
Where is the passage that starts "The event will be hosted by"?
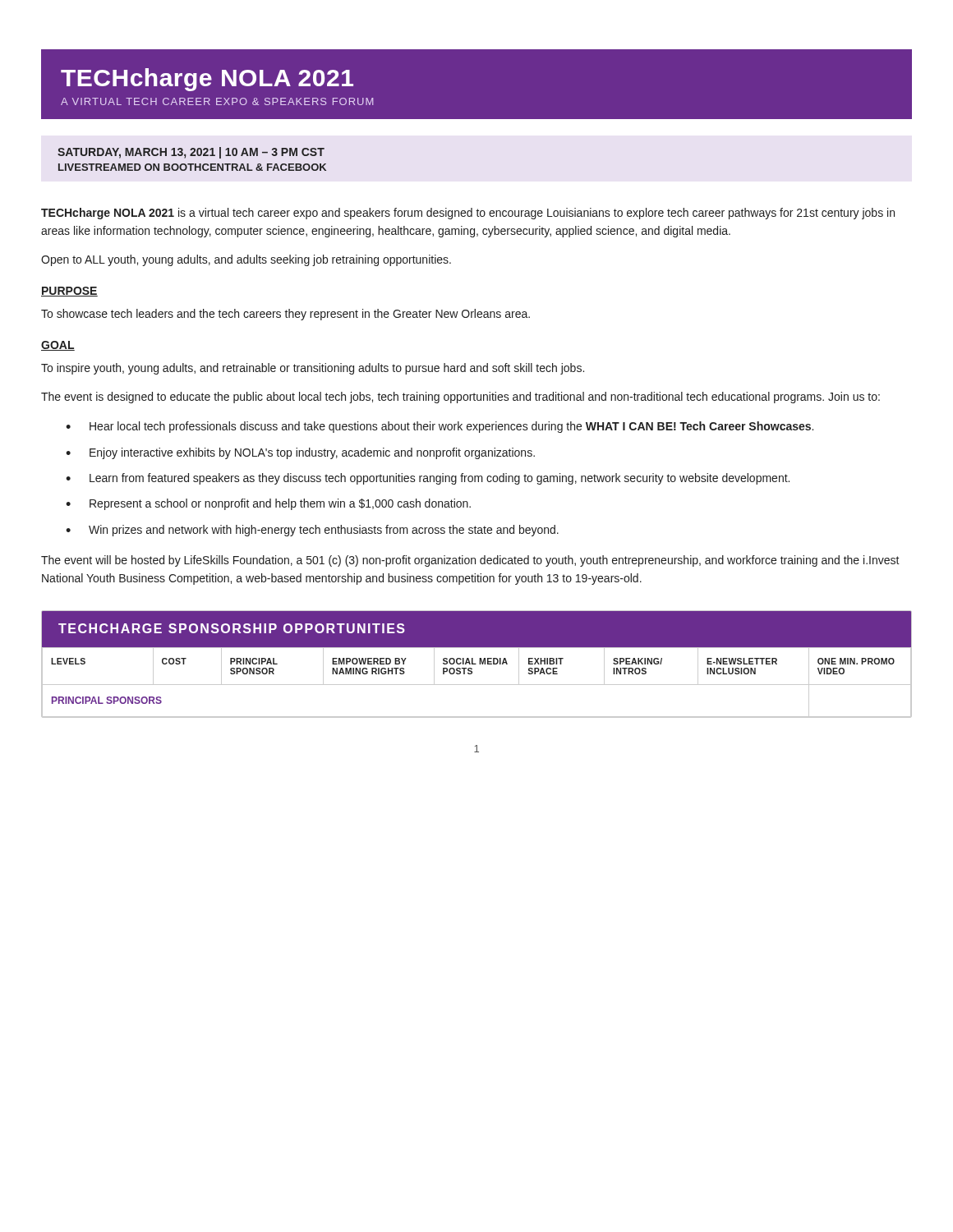(470, 569)
